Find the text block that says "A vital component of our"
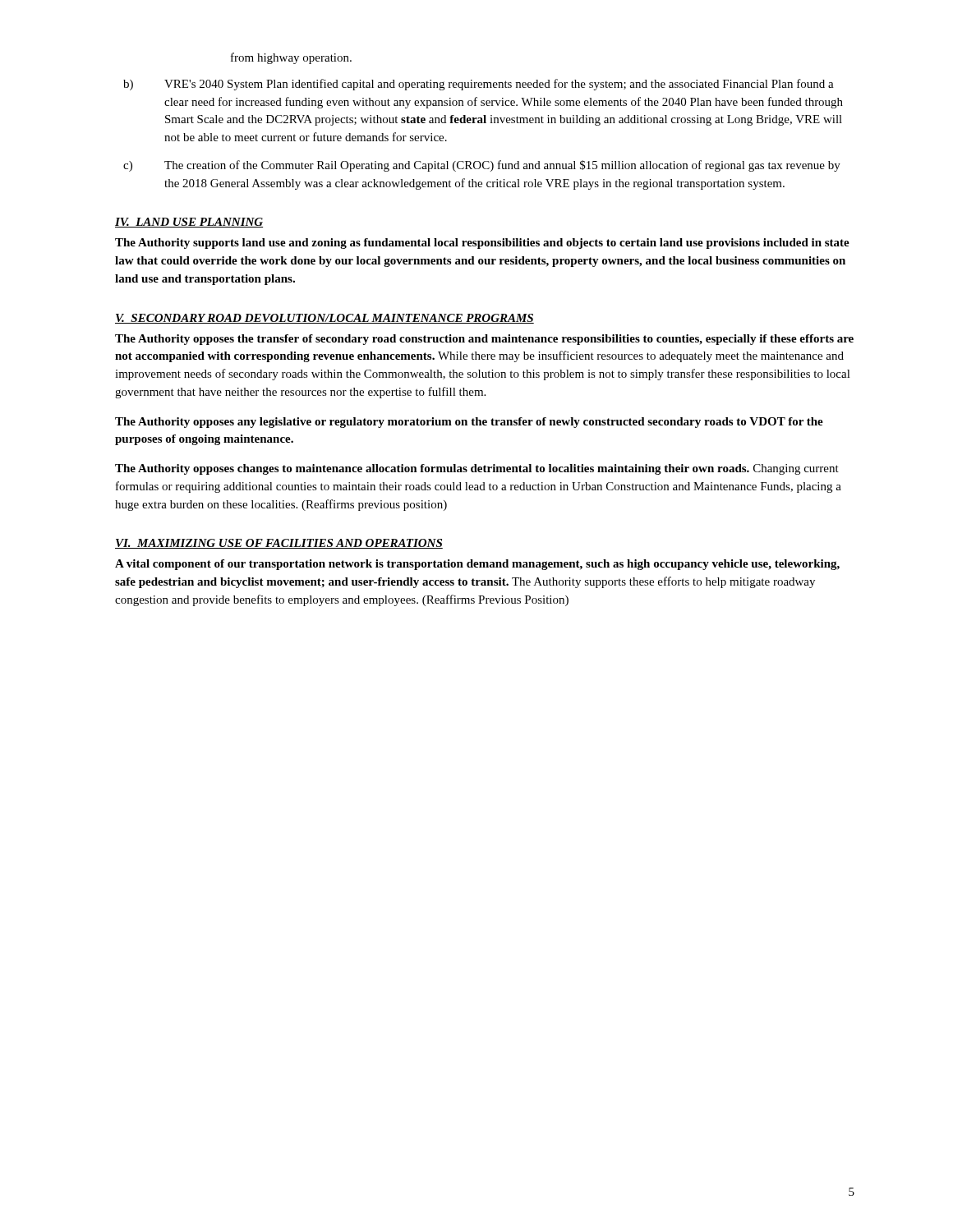Image resolution: width=953 pixels, height=1232 pixels. point(477,582)
